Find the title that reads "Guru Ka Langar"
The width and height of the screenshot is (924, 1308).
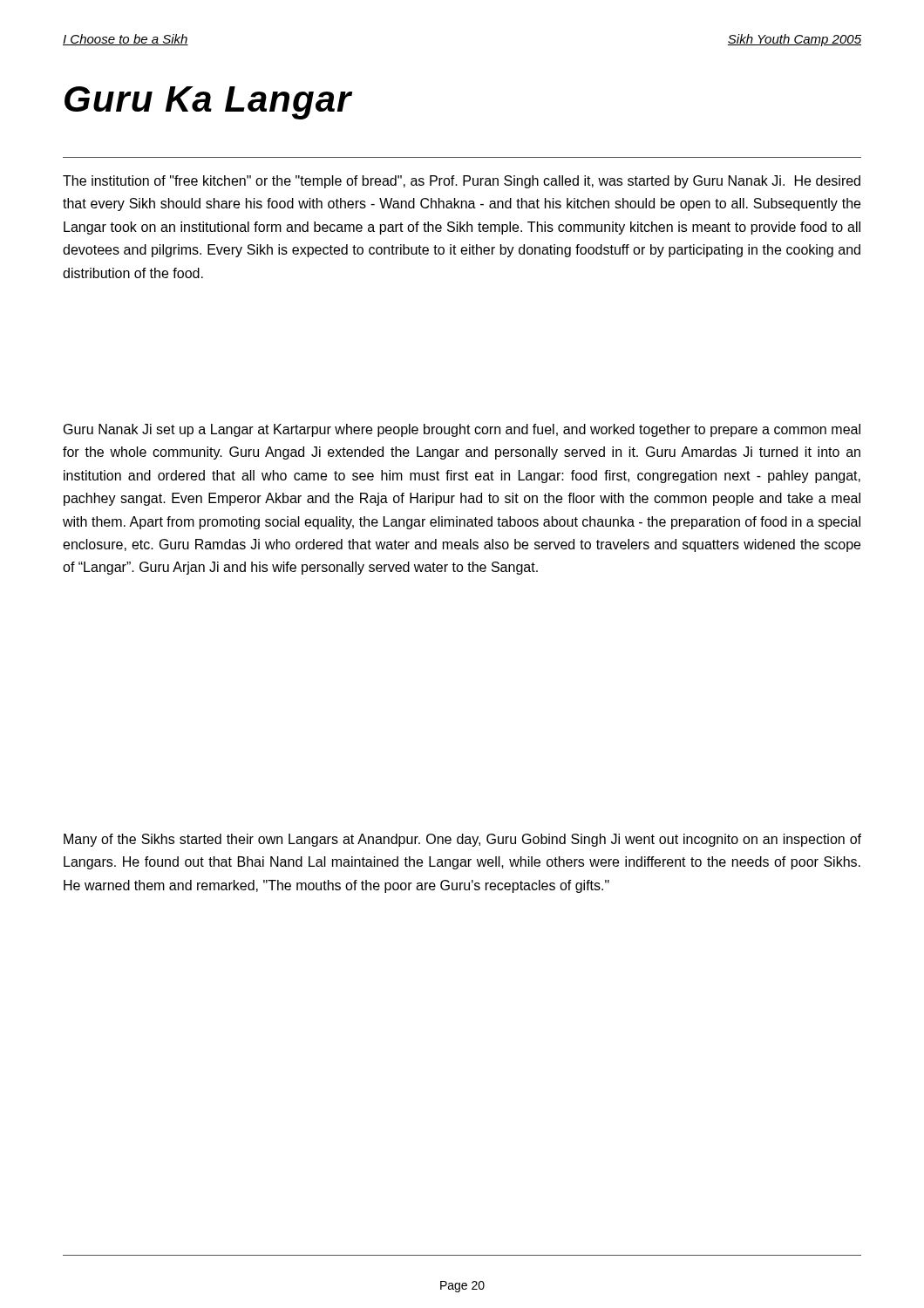[x=208, y=103]
